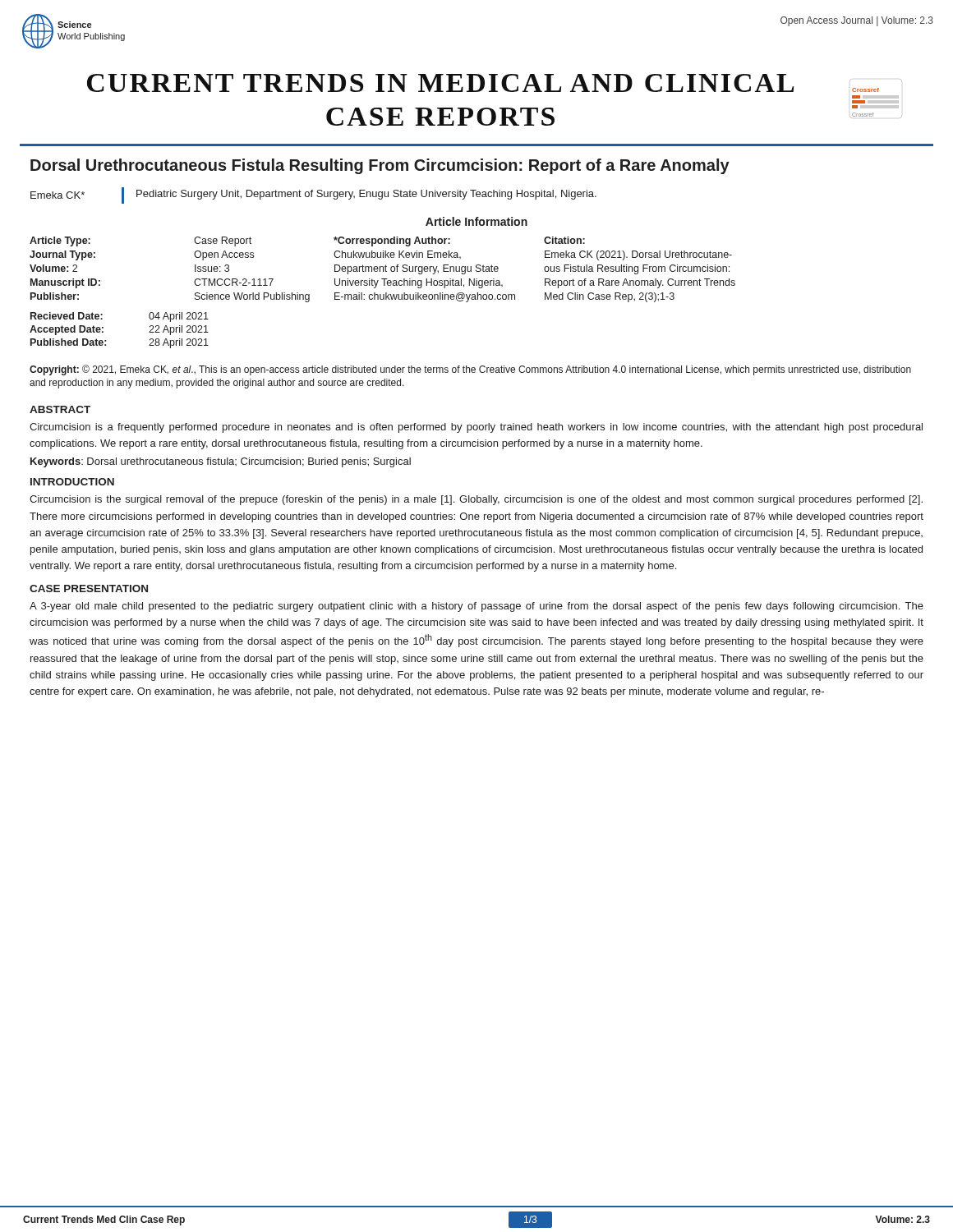Select the text block that says "A 3-year old male"

click(476, 649)
